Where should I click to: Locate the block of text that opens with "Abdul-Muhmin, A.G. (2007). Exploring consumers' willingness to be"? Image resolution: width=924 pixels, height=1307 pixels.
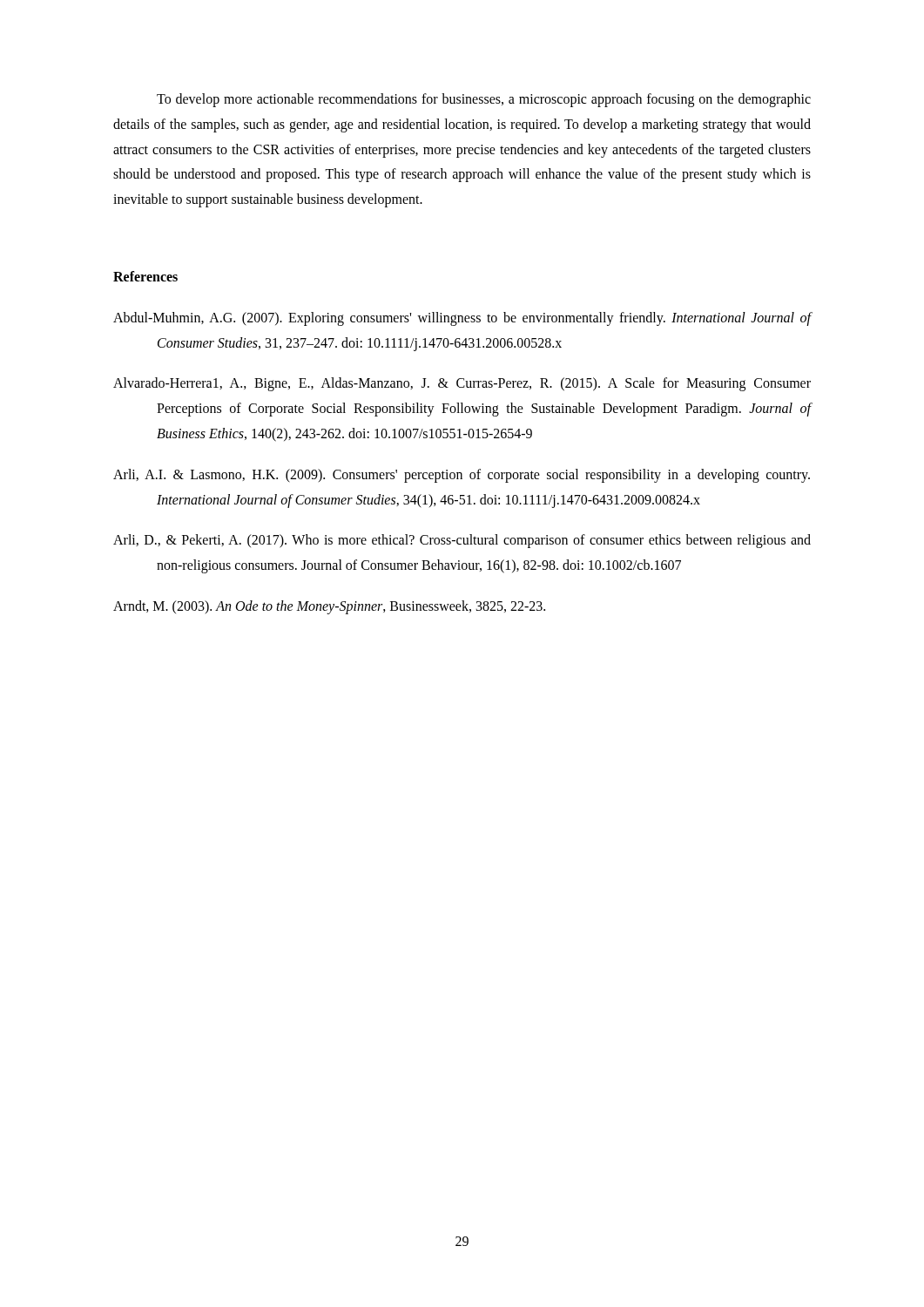pyautogui.click(x=462, y=330)
